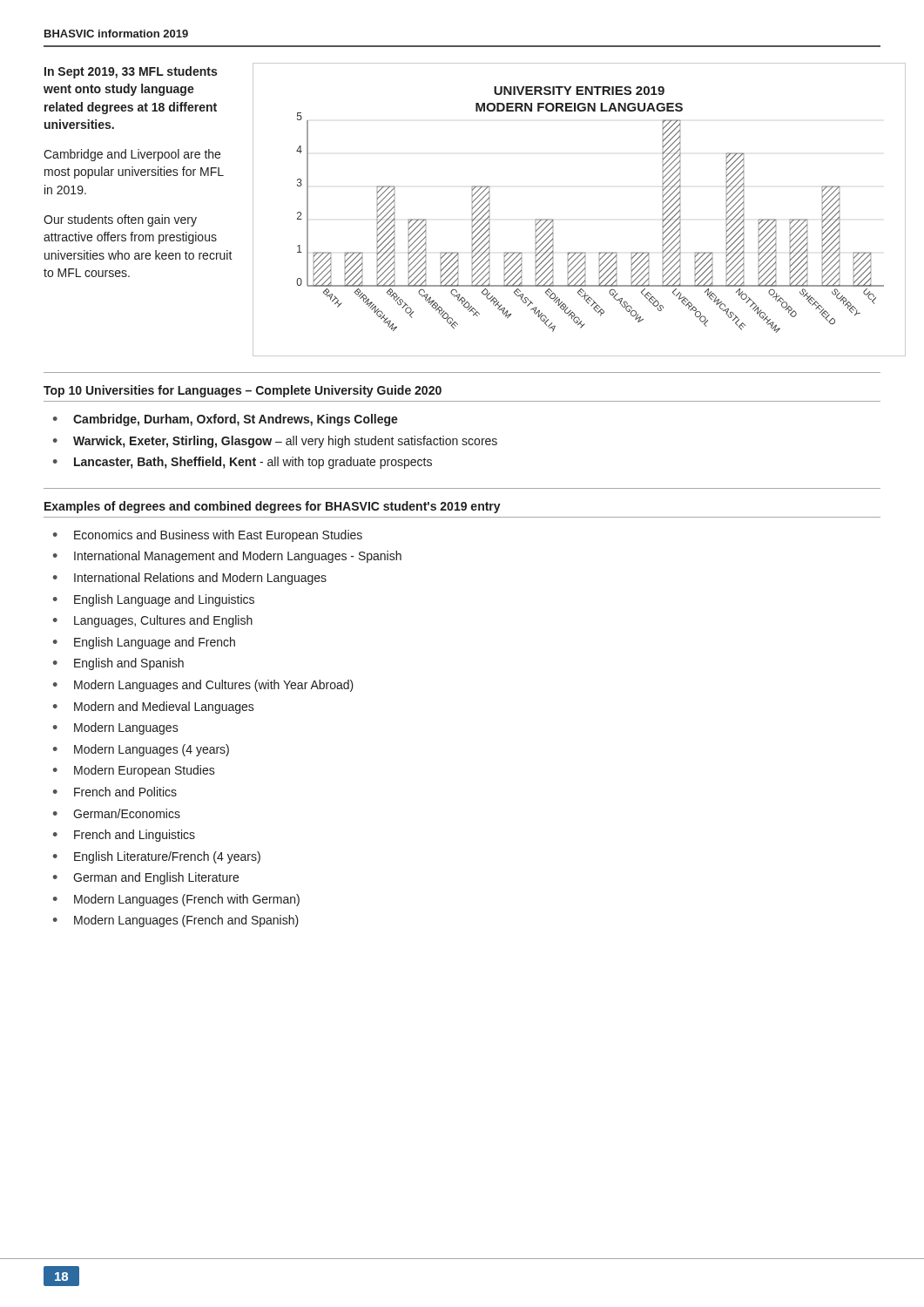The image size is (924, 1307).
Task: Find the list item with the text "•German and English Literature"
Action: pos(146,878)
